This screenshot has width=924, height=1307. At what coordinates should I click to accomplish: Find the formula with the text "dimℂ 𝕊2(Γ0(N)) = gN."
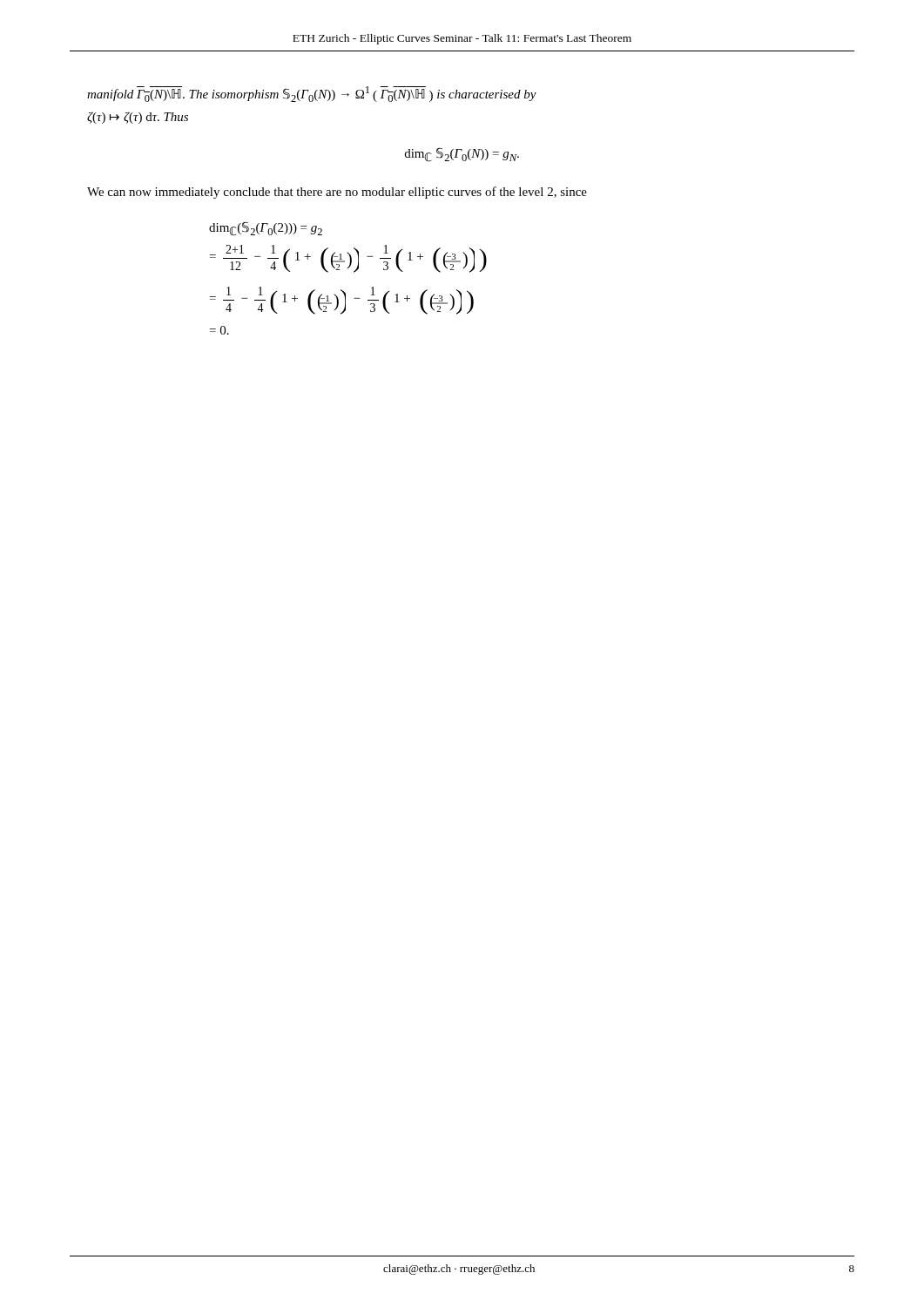click(x=462, y=155)
